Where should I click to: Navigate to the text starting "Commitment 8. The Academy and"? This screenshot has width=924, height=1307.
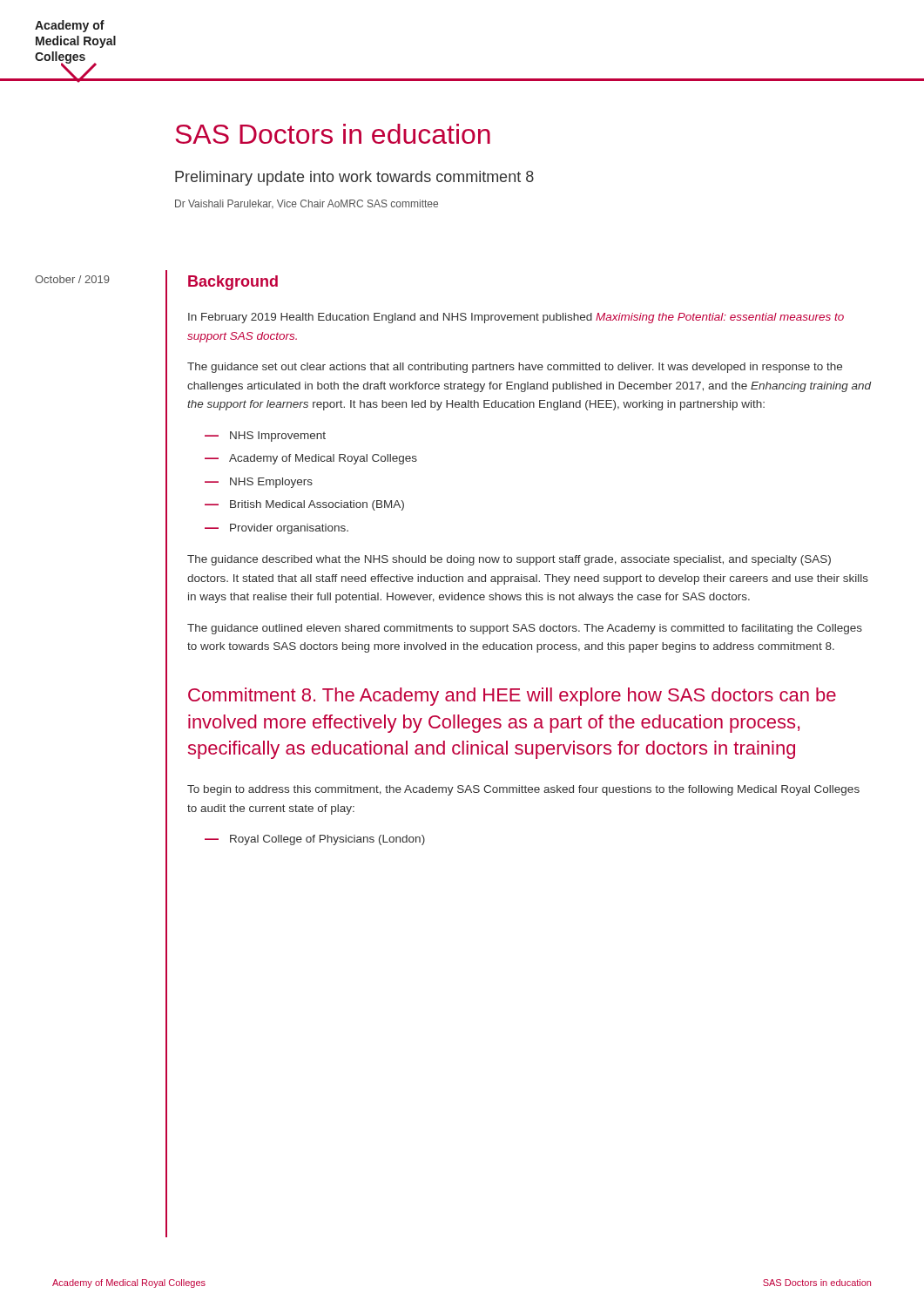point(529,722)
